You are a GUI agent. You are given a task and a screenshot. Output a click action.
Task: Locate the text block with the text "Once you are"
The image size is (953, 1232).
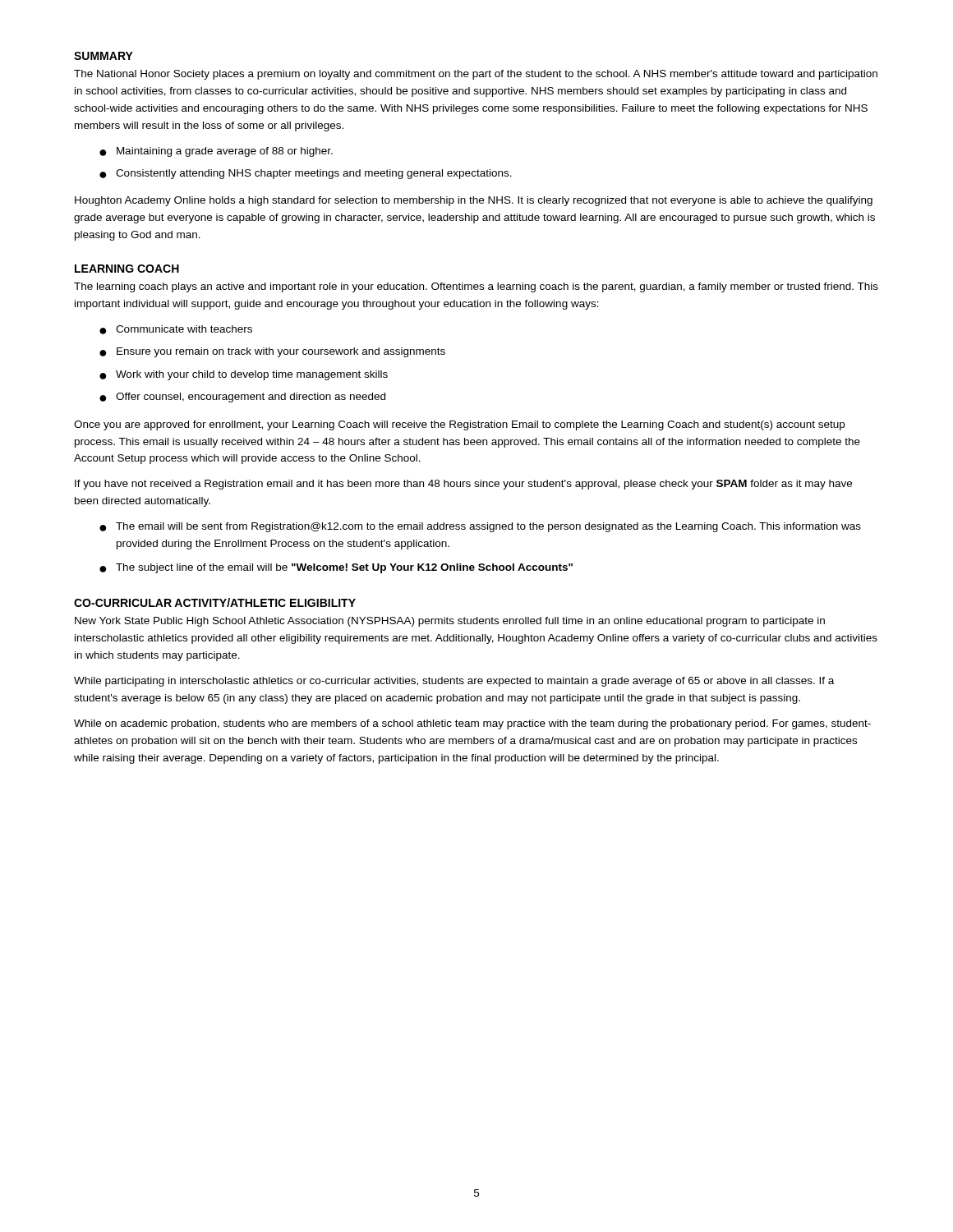467,441
